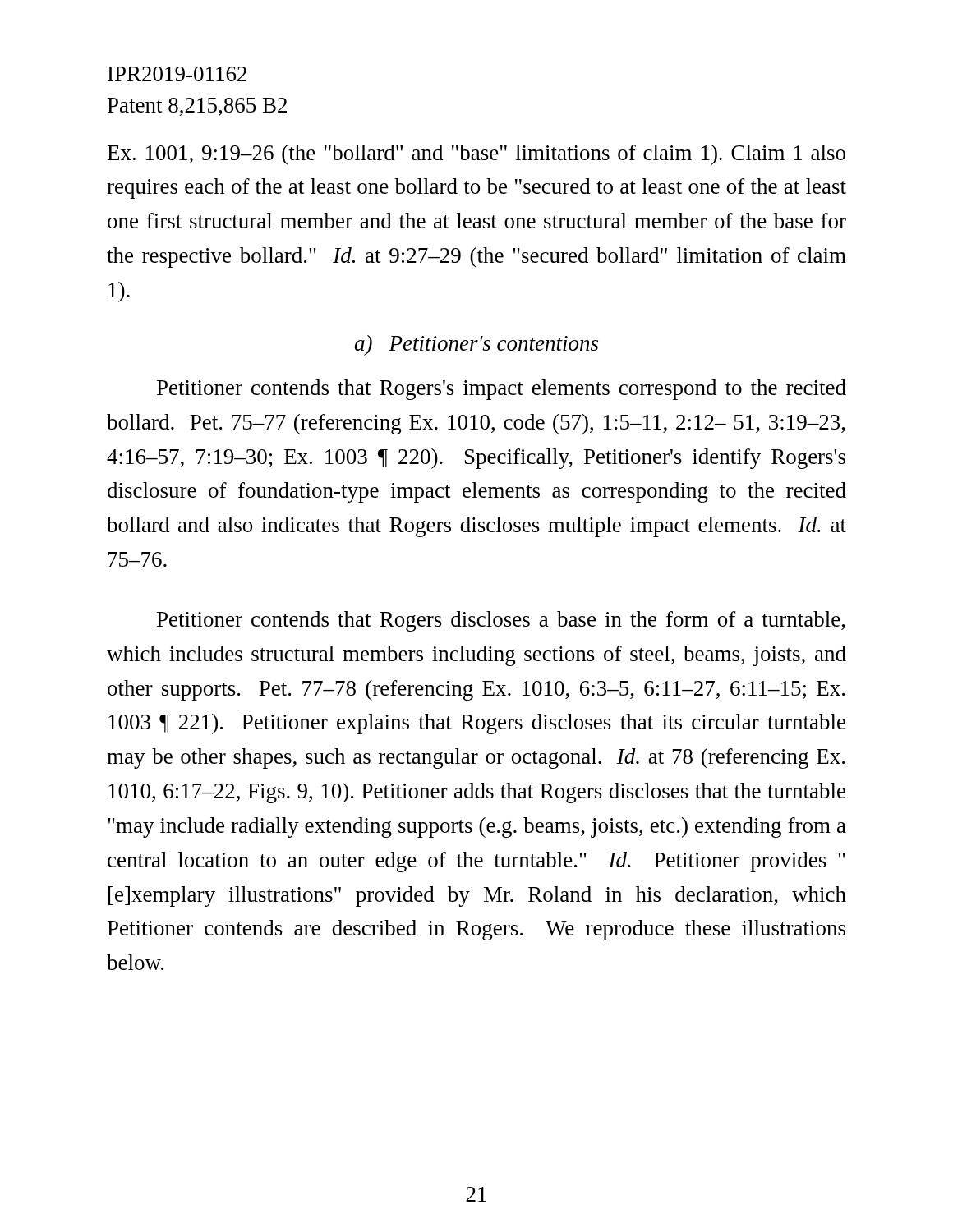Locate the text block with the text "Petitioner contends that Rogers discloses"
The height and width of the screenshot is (1232, 953).
click(476, 791)
